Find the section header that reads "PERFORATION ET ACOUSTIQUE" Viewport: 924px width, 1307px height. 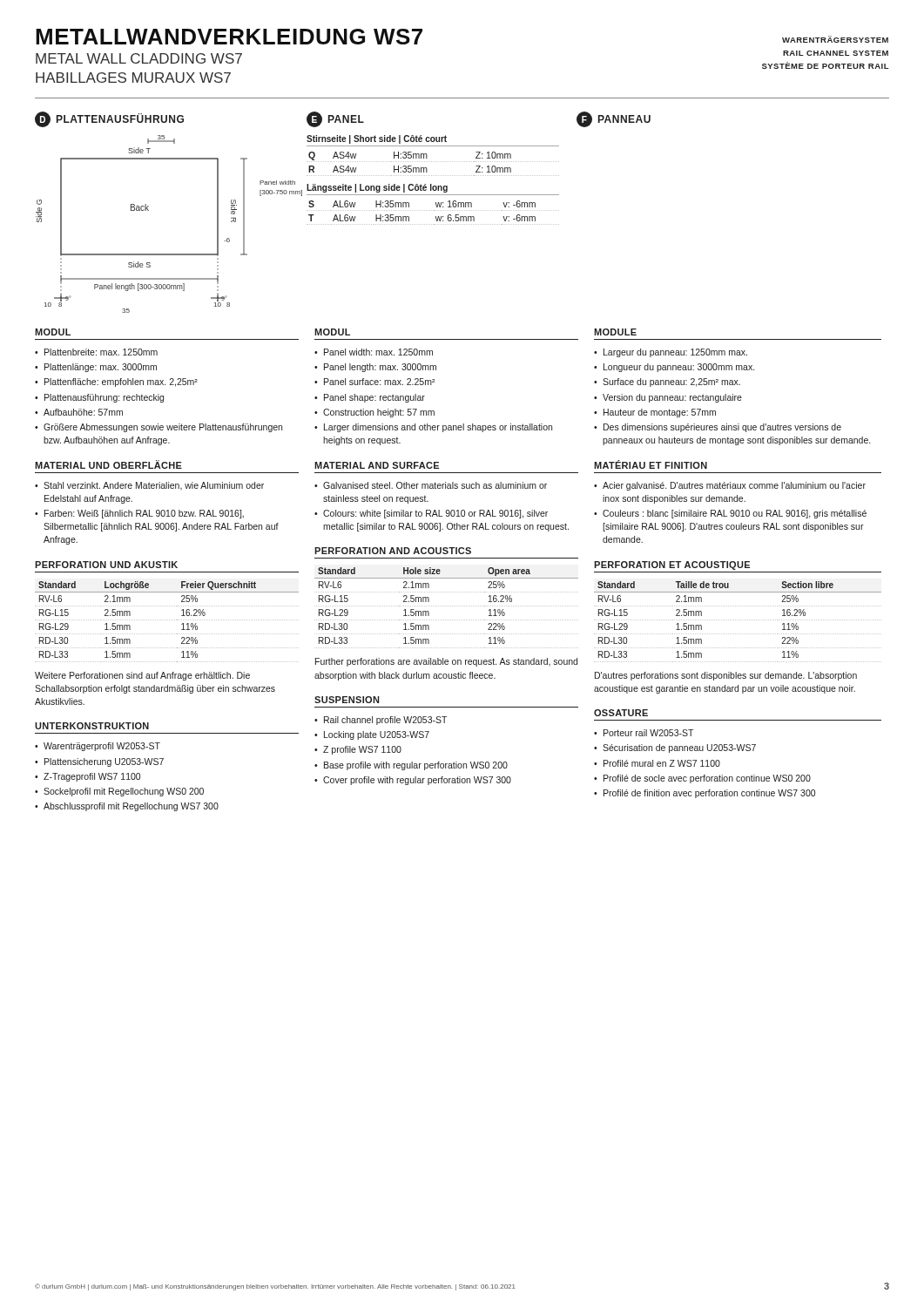(672, 564)
